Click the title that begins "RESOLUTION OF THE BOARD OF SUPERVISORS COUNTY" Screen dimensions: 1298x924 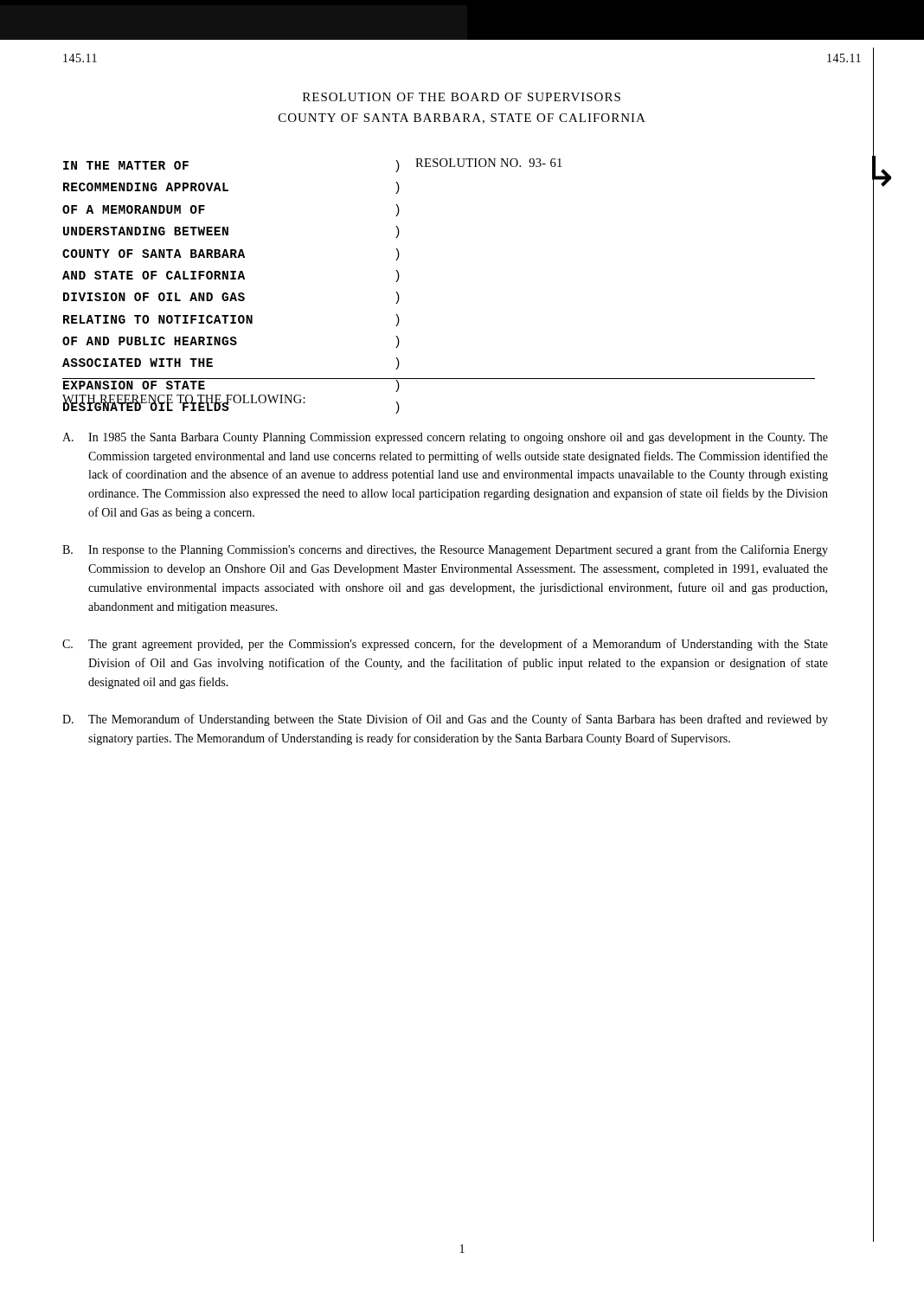point(462,107)
